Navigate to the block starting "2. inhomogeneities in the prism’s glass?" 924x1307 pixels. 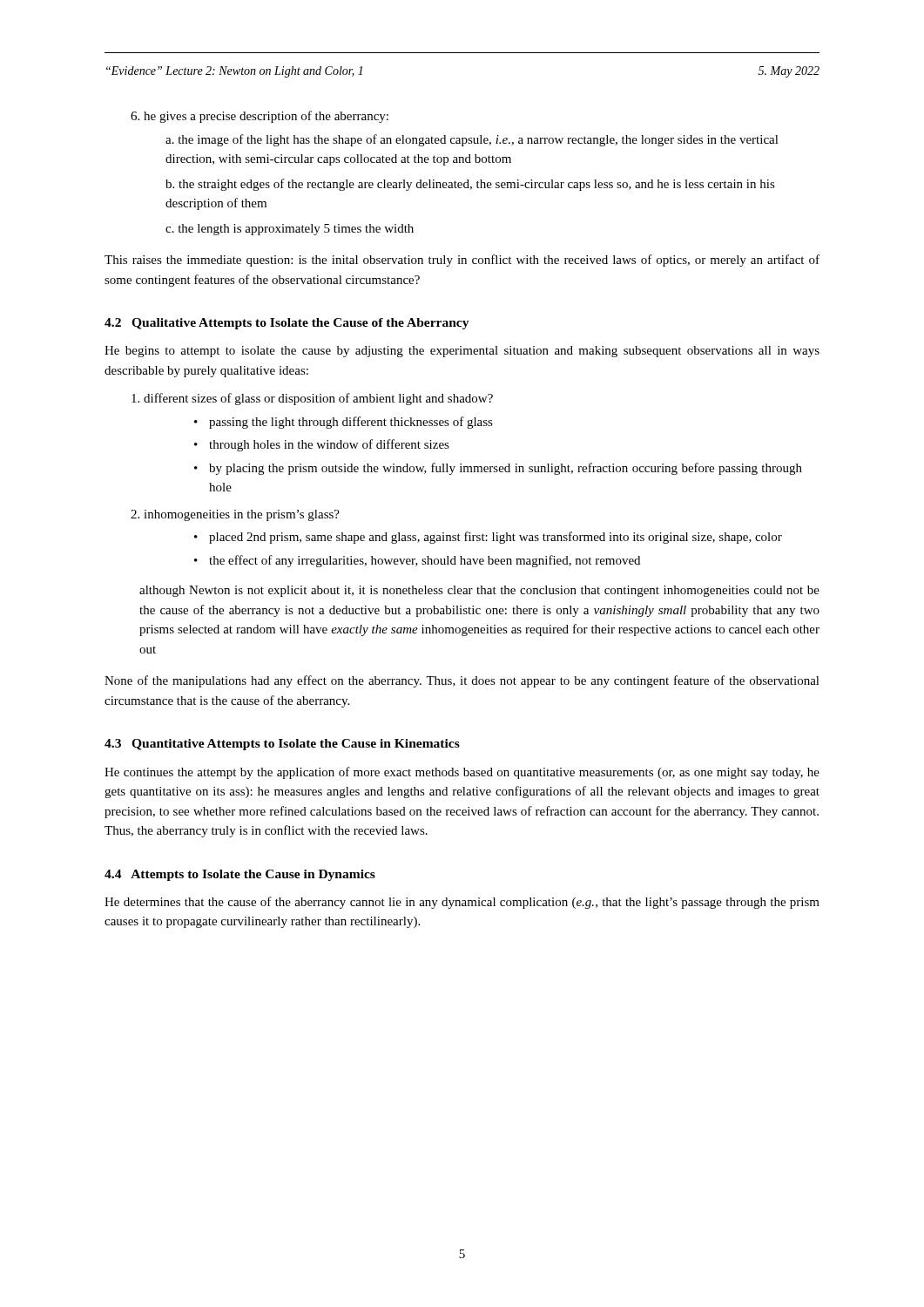(x=235, y=514)
